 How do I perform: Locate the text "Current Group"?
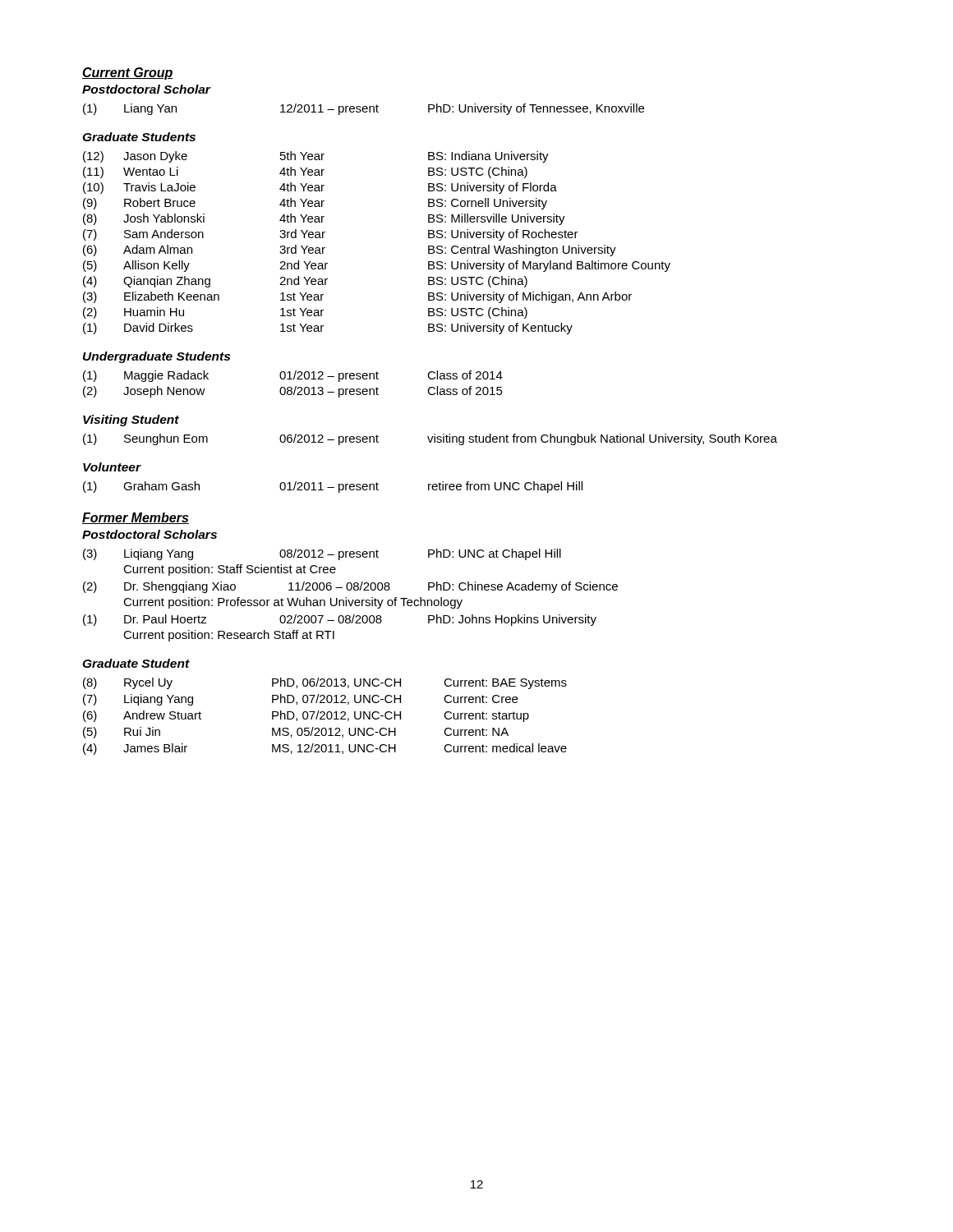(x=127, y=73)
